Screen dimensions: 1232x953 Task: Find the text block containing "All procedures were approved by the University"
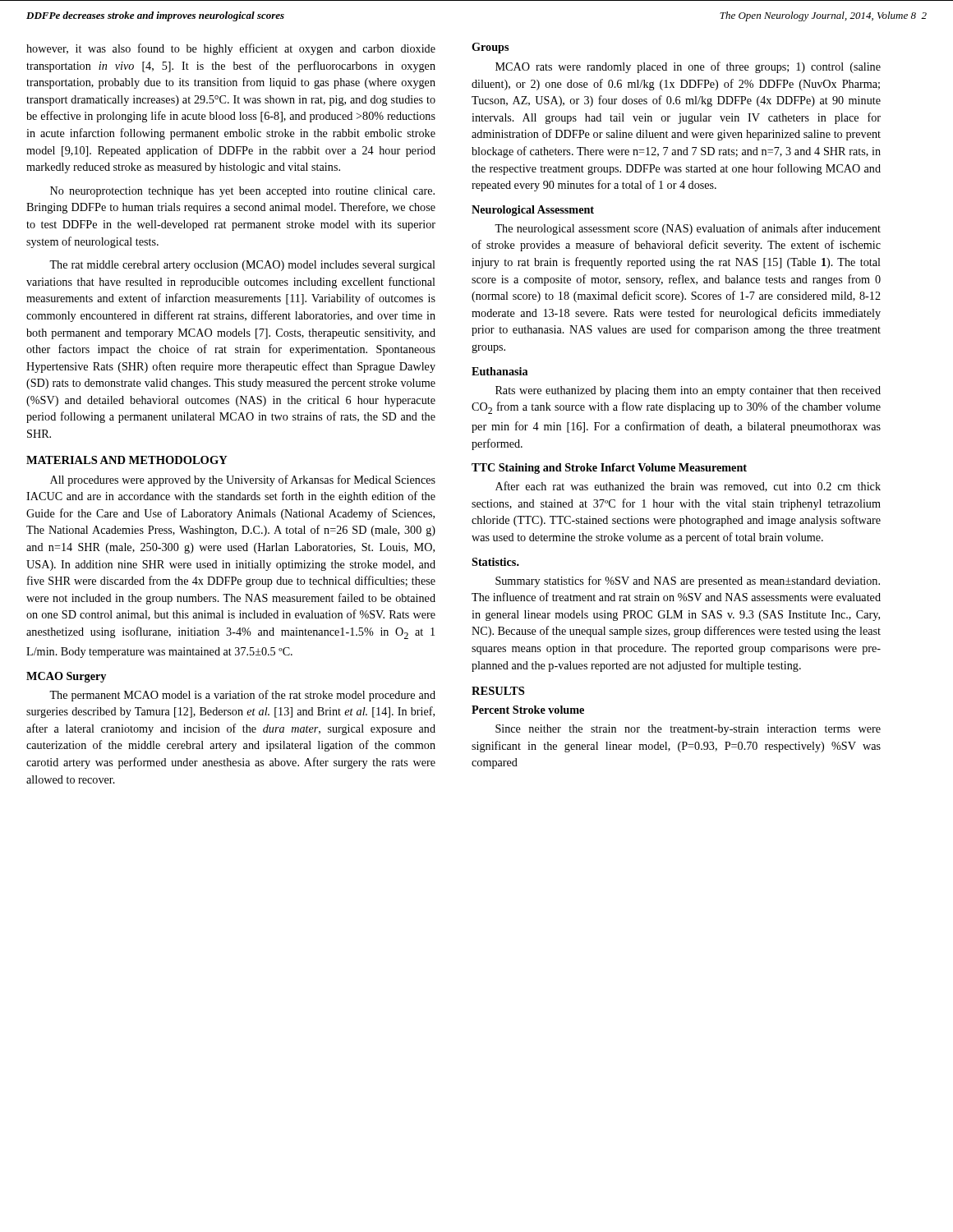pyautogui.click(x=231, y=566)
